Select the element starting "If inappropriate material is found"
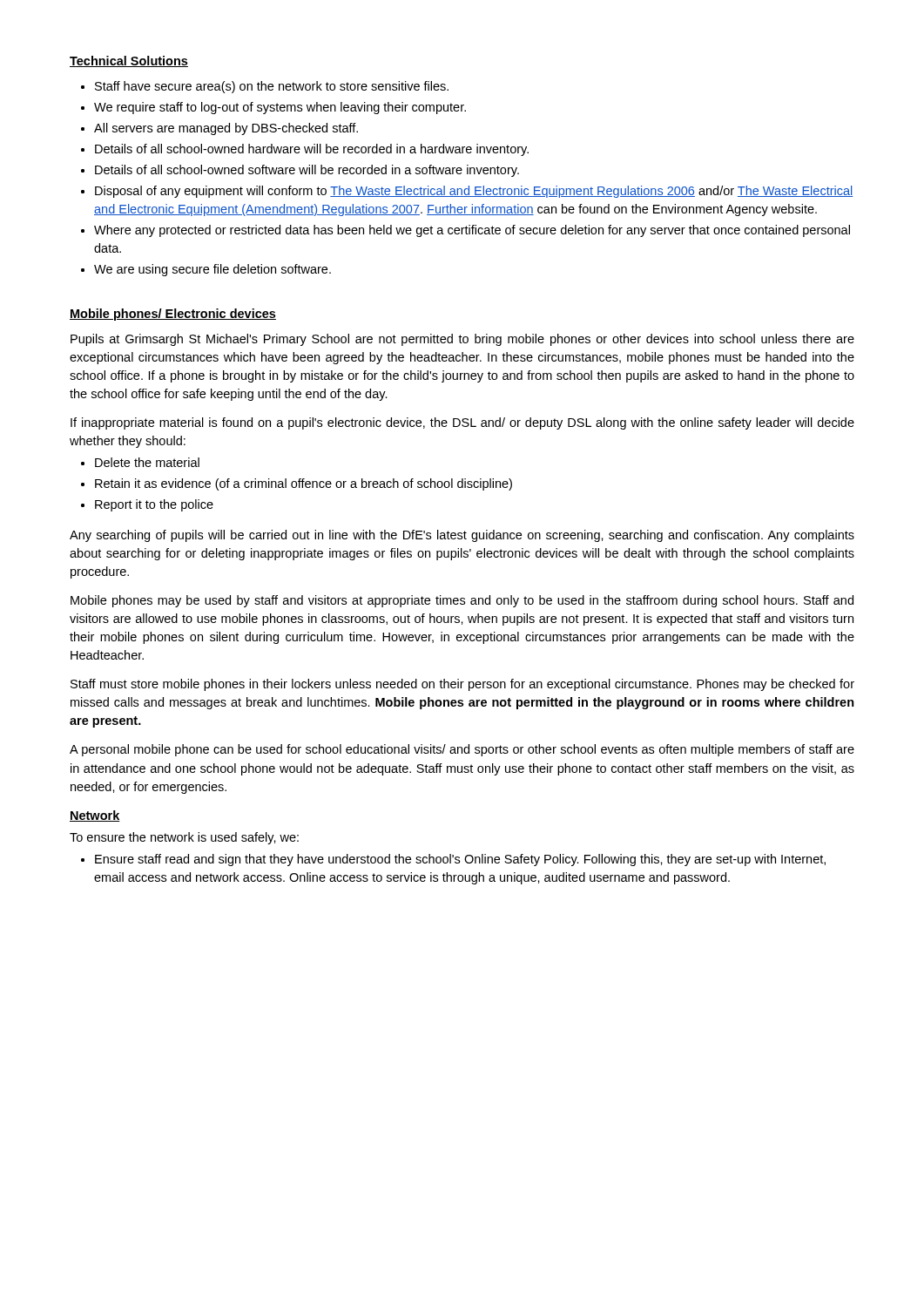924x1307 pixels. pyautogui.click(x=462, y=432)
